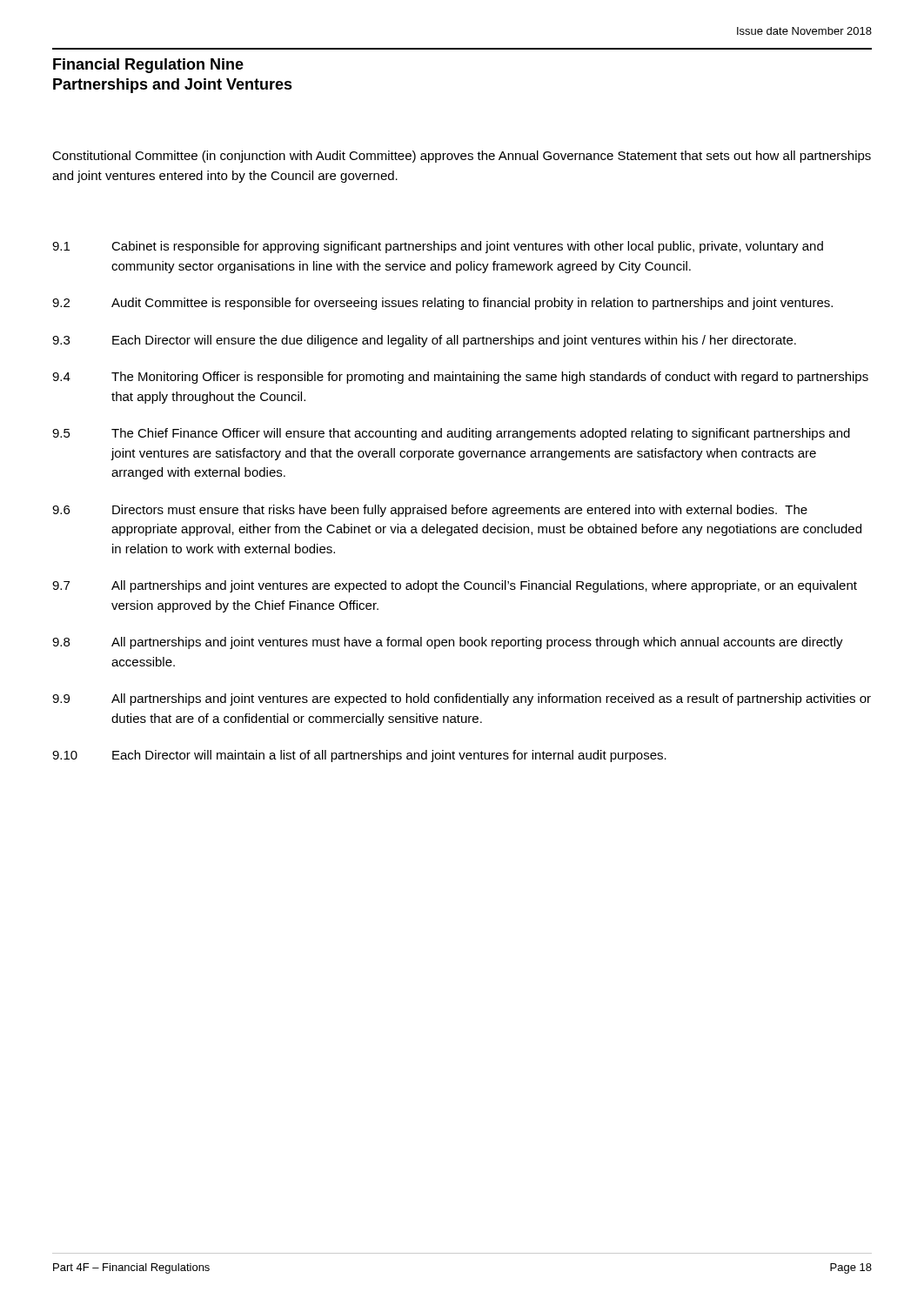Point to the passage starting "9.1 Cabinet is responsible for approving significant partnerships"
Screen dimensions: 1305x924
[462, 256]
